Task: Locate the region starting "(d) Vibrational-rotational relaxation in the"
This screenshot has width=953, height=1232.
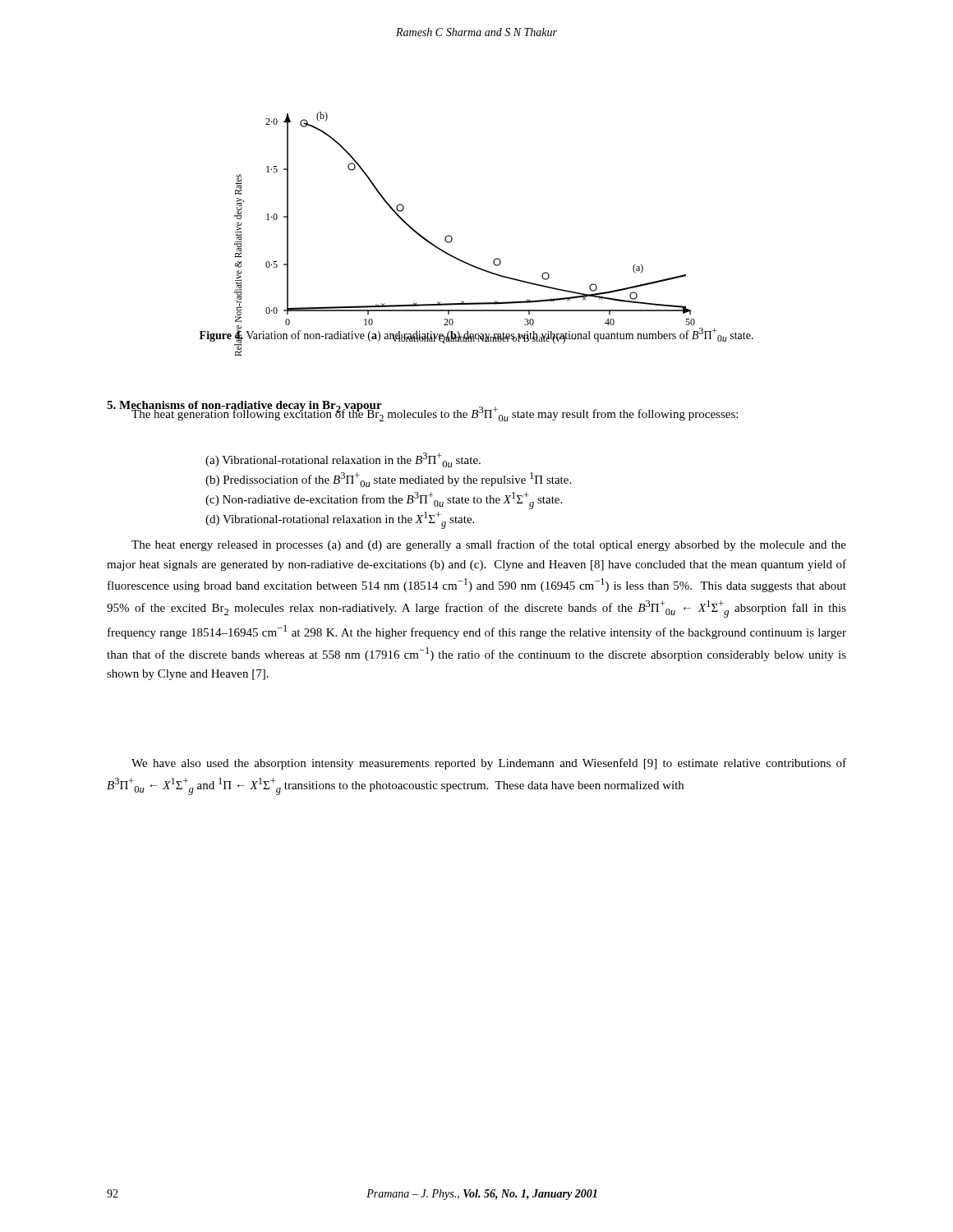Action: (340, 519)
